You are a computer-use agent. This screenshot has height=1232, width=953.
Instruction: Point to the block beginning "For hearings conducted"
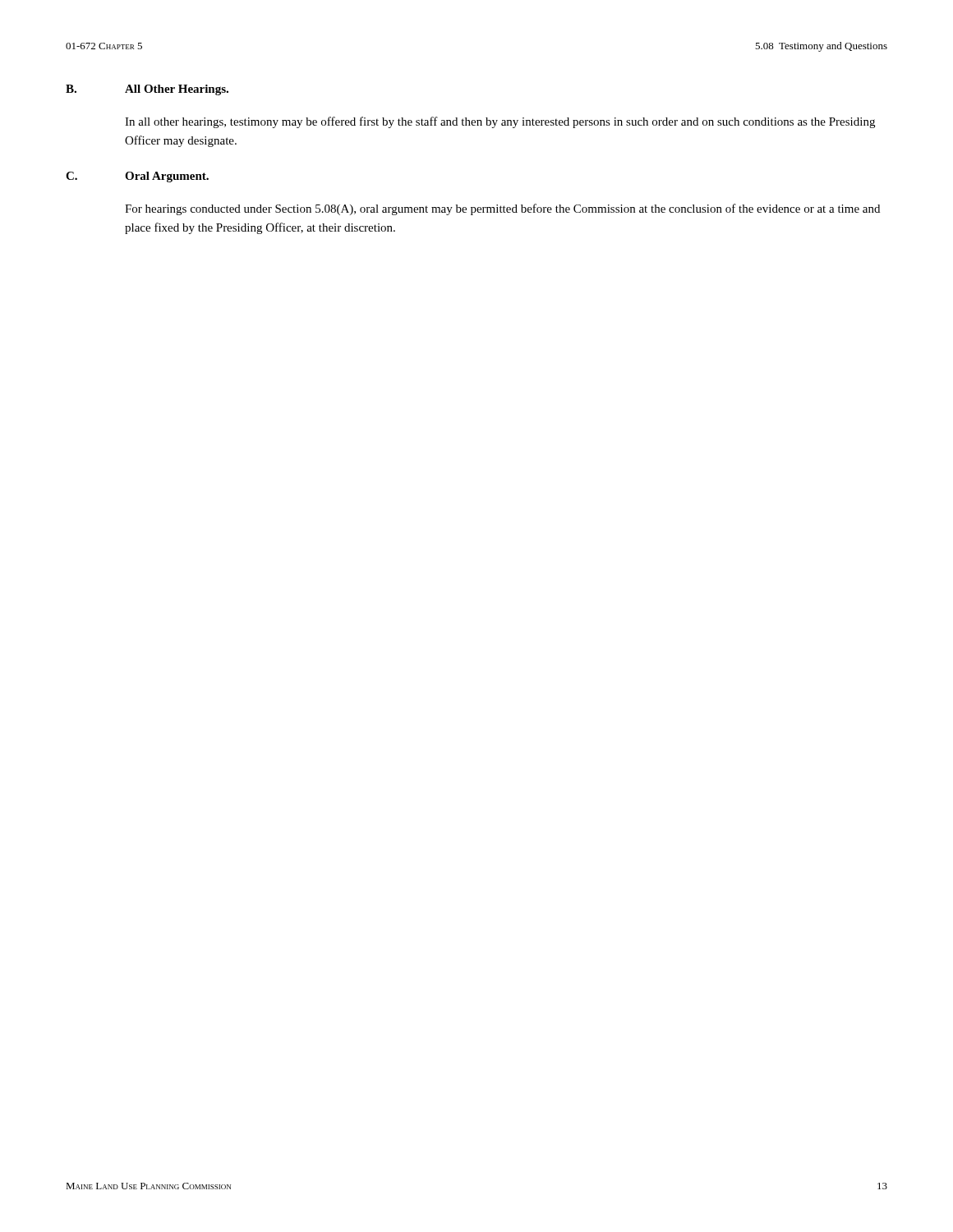[476, 214]
